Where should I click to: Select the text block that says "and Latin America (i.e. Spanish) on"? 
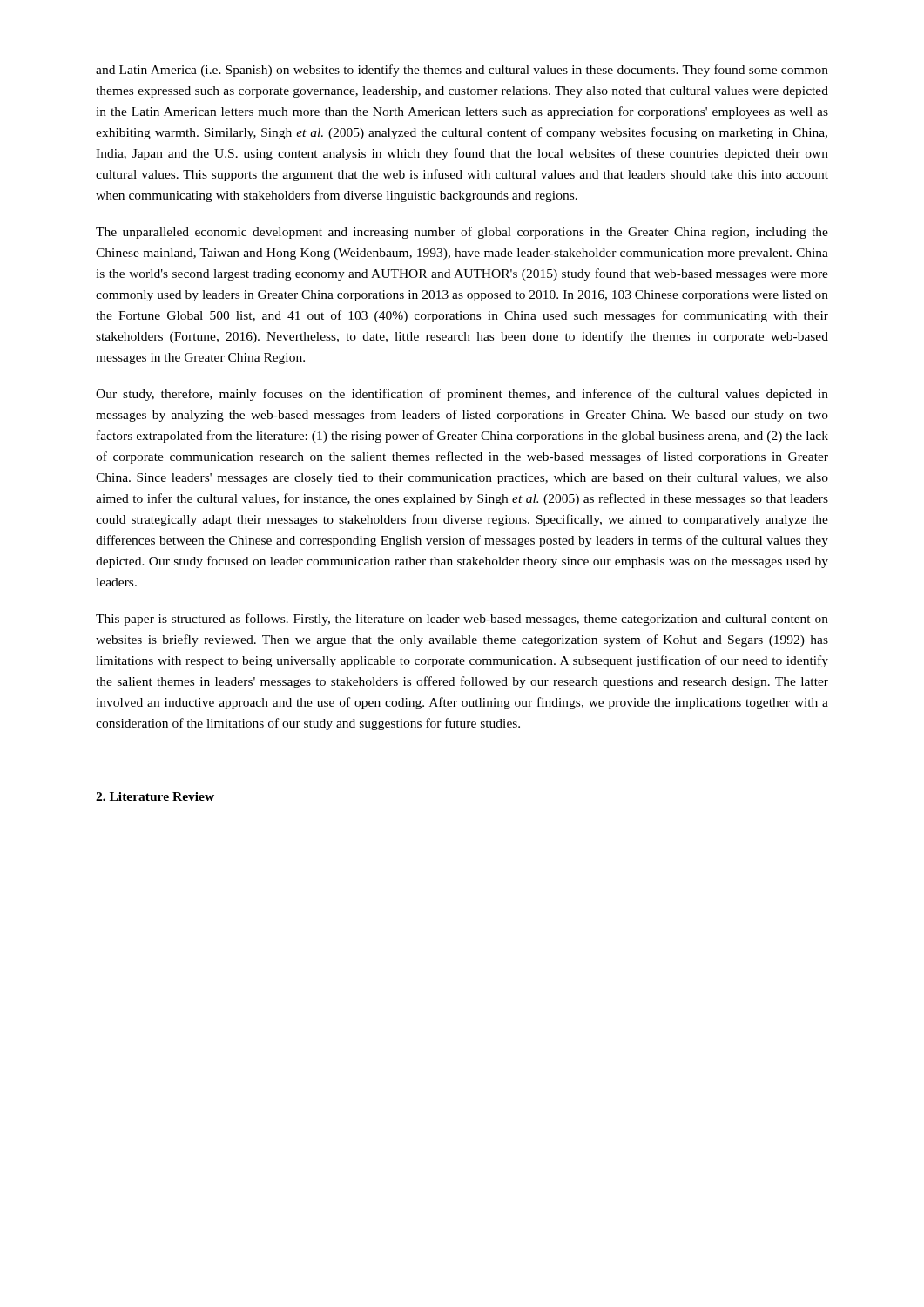[x=462, y=132]
